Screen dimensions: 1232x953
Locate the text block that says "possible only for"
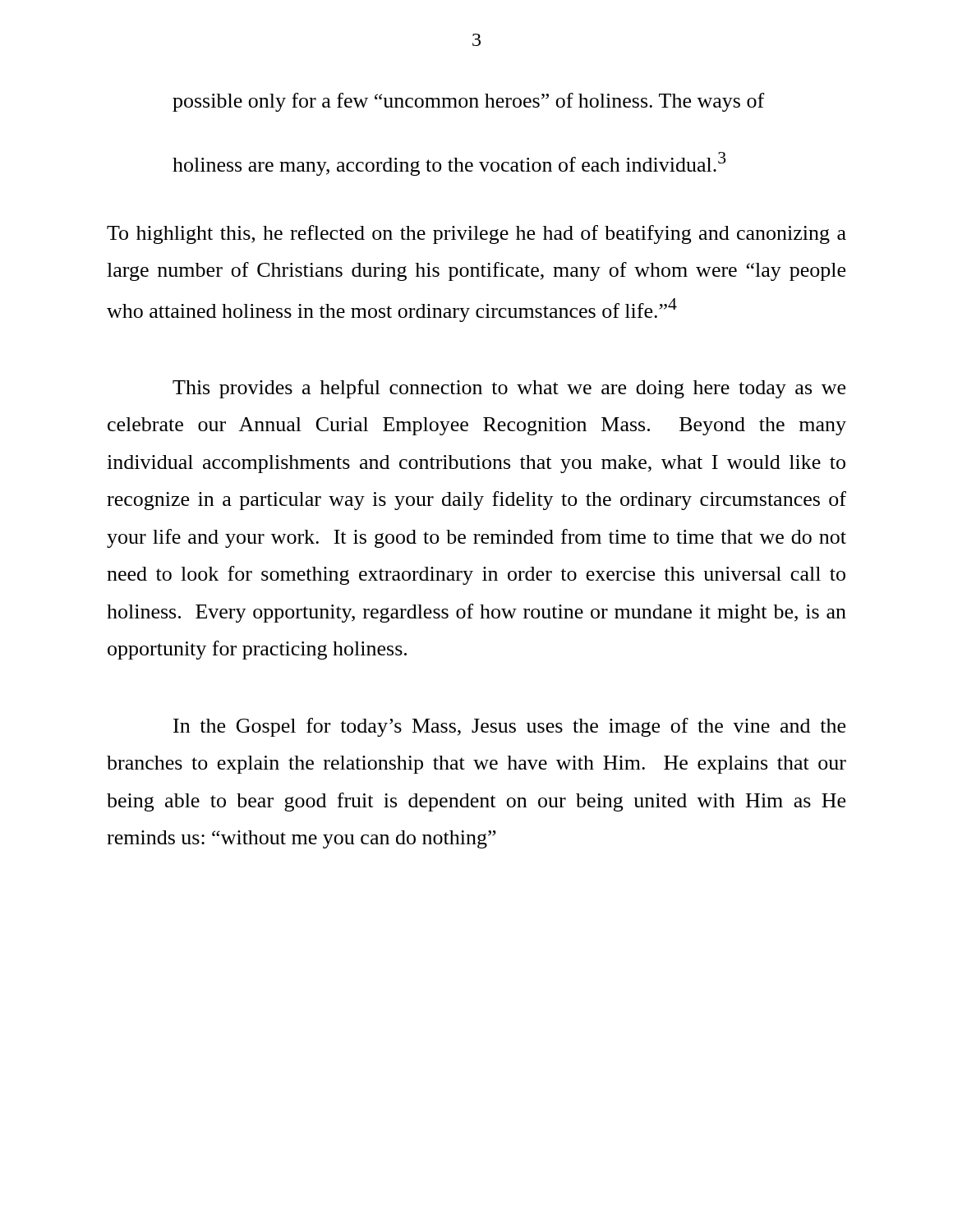[x=468, y=101]
